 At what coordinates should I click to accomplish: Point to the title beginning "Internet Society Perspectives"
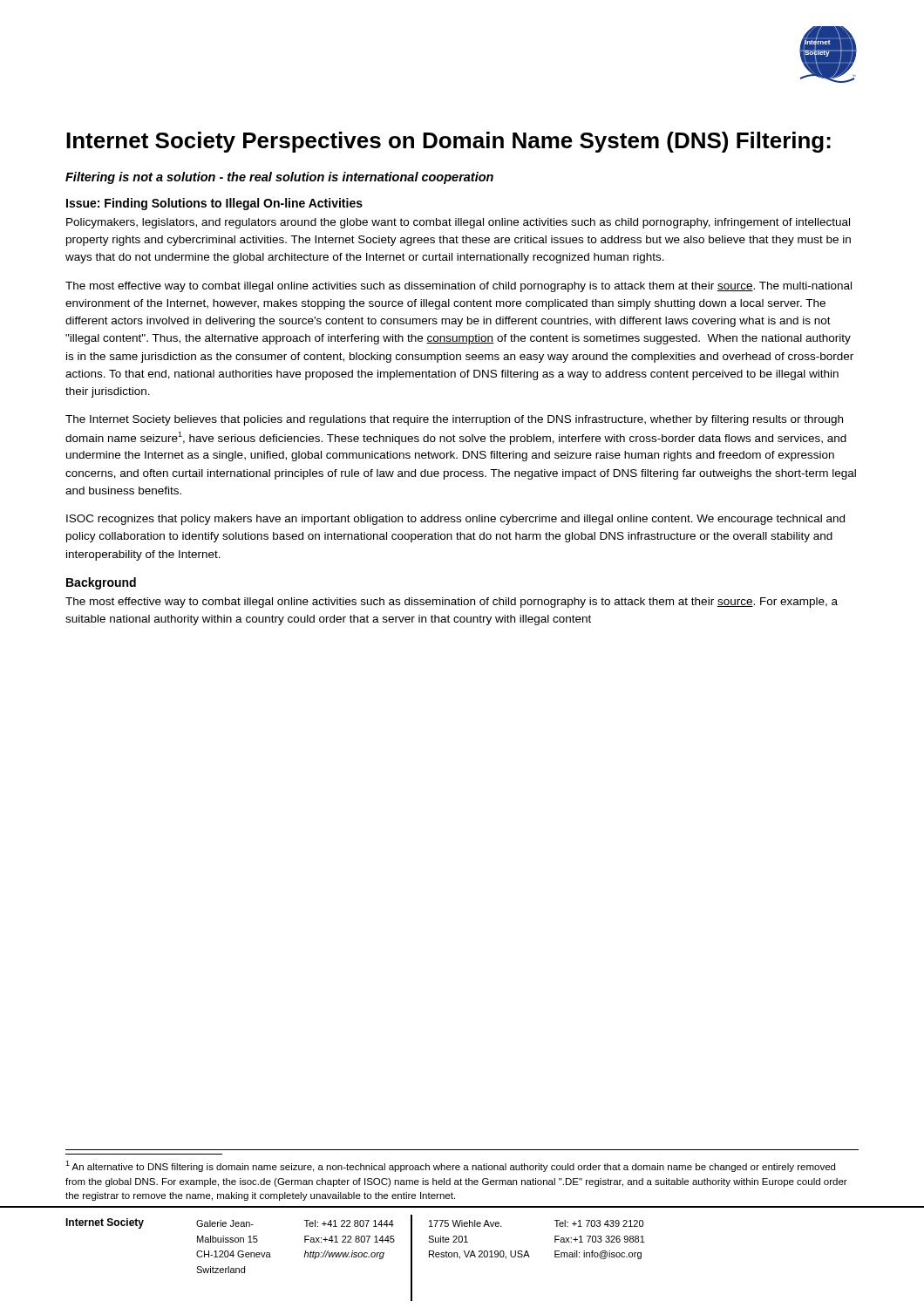coord(462,141)
